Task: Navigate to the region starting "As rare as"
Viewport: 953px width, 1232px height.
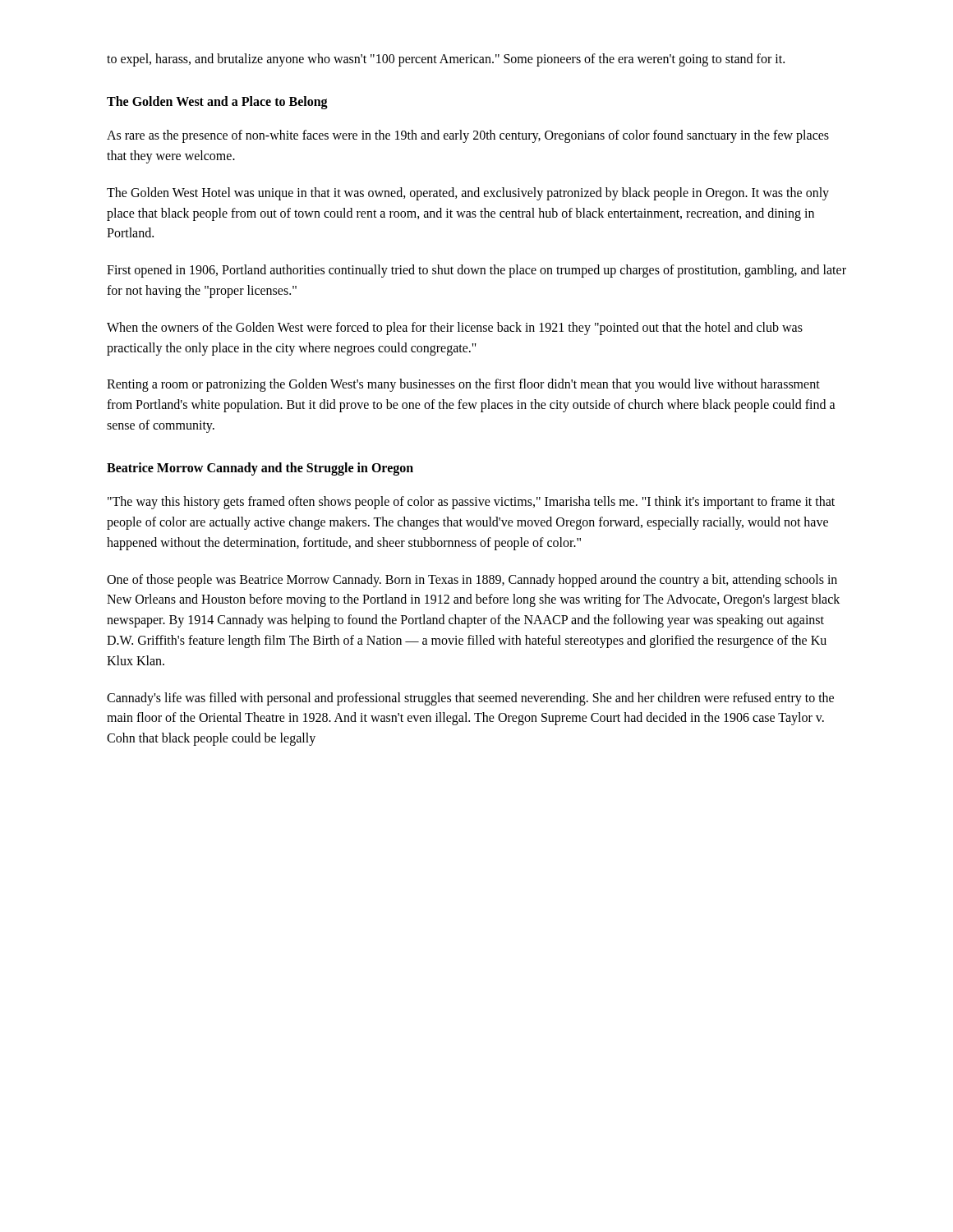Action: tap(468, 145)
